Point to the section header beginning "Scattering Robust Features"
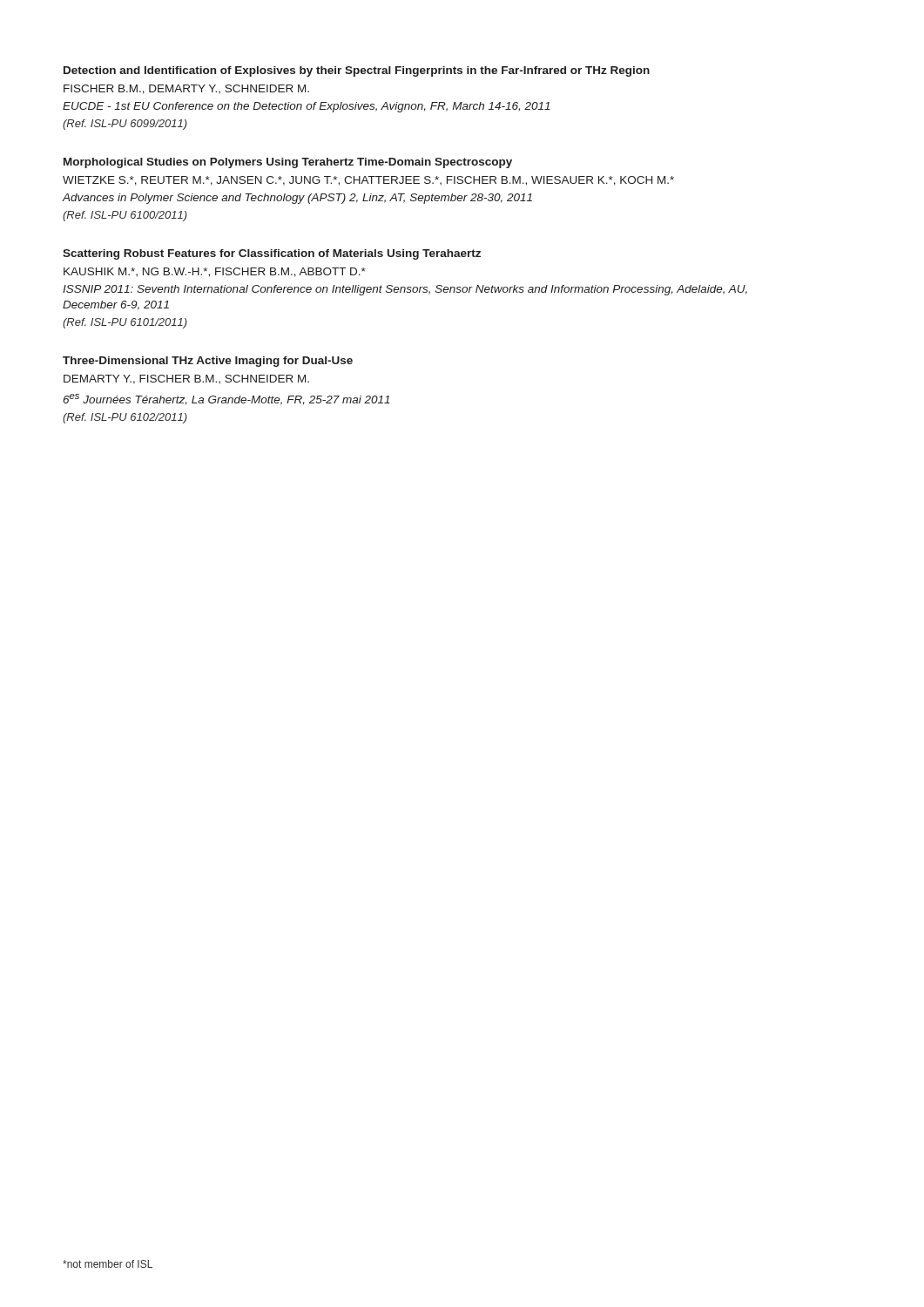 [272, 253]
